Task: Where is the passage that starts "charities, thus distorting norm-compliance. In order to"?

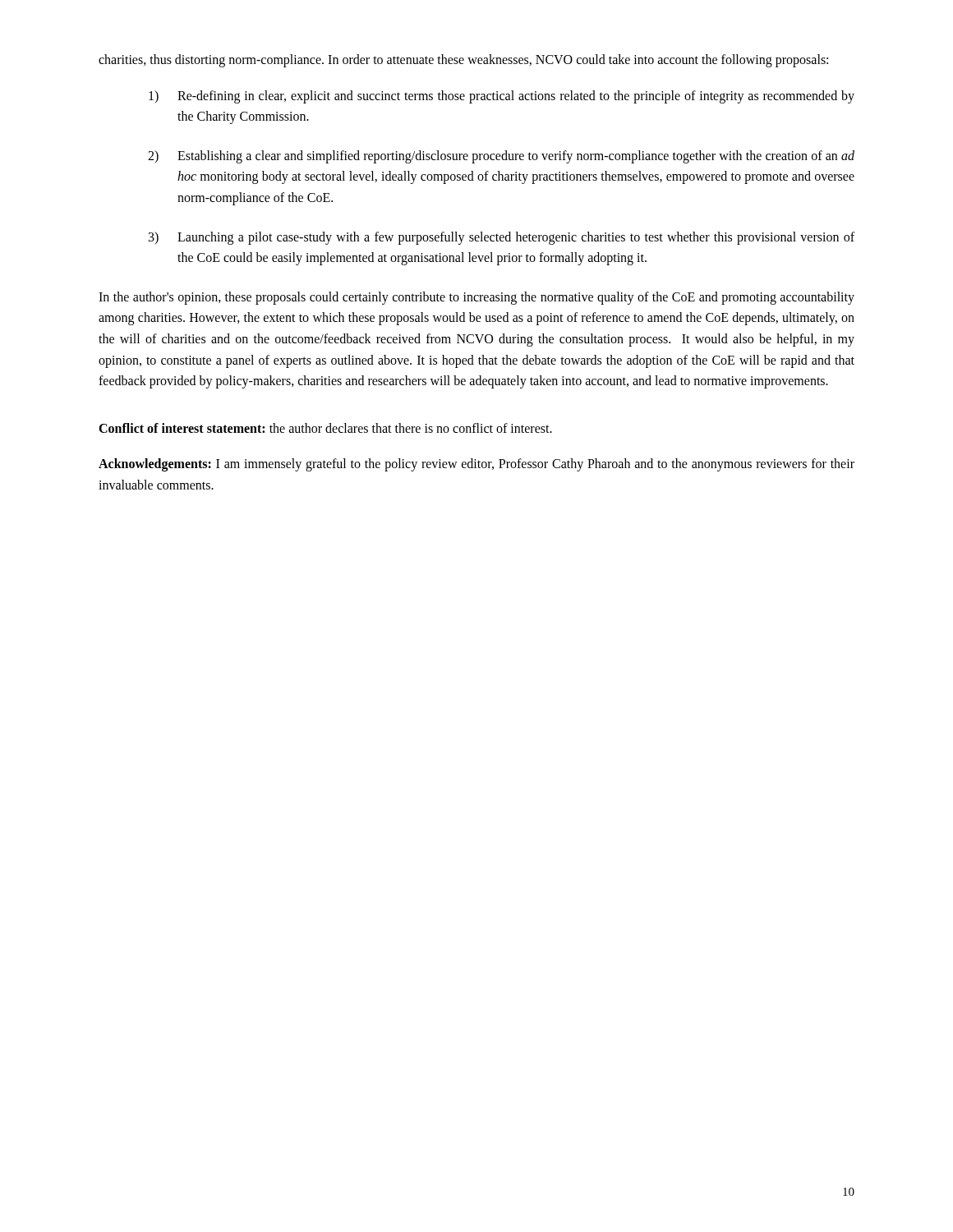Action: pyautogui.click(x=464, y=60)
